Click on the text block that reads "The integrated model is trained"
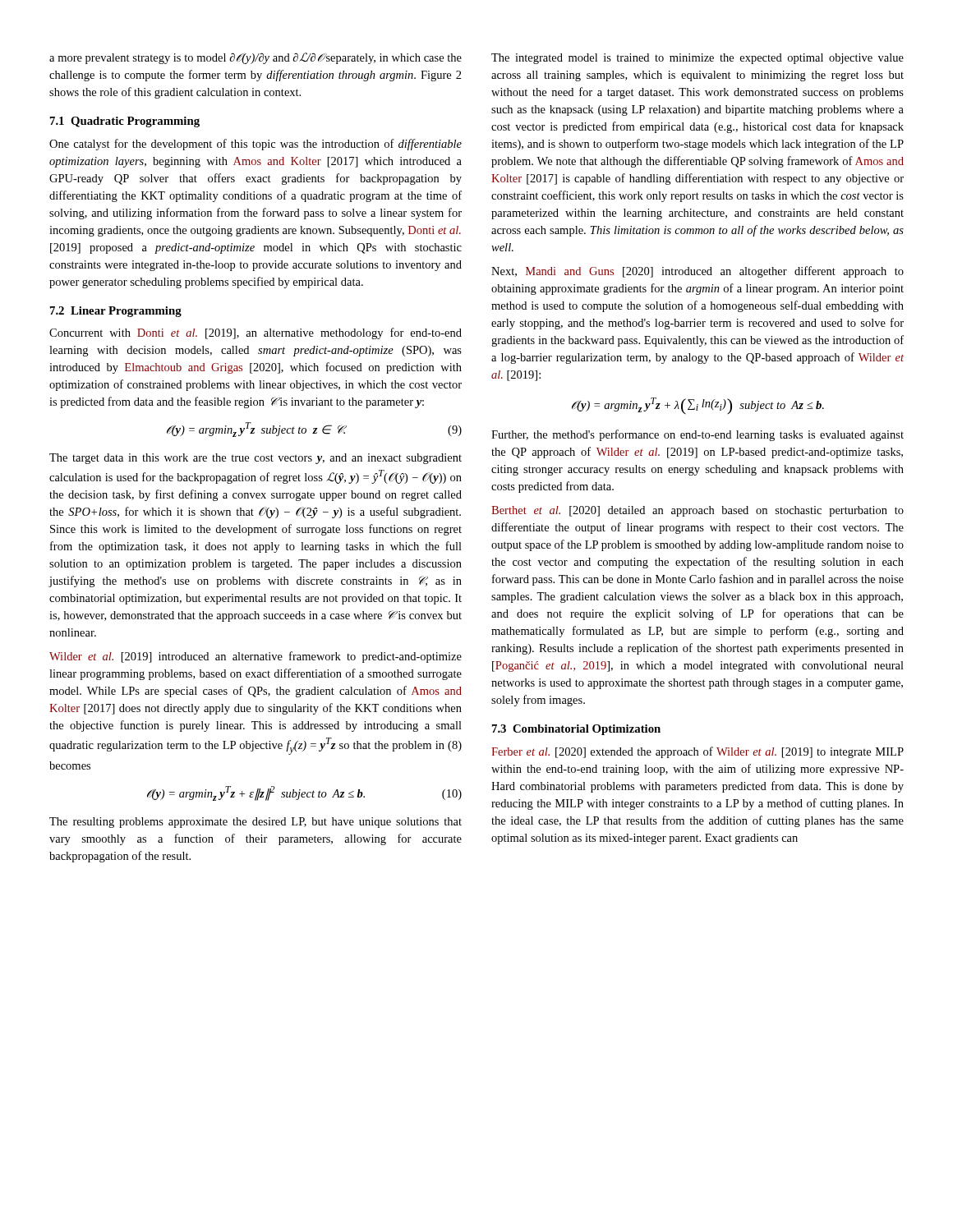953x1232 pixels. pos(698,153)
